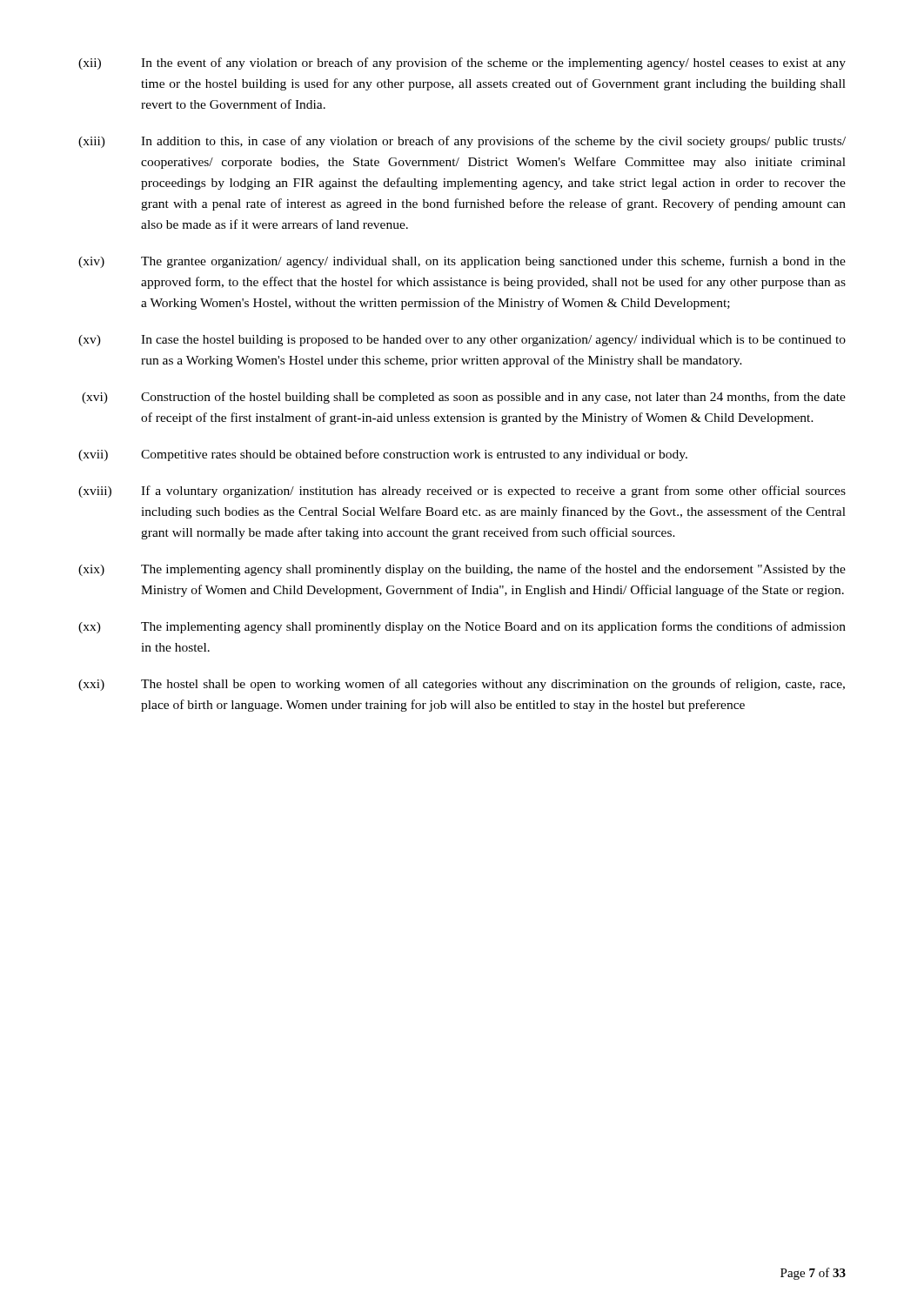Click on the list item that says "(xvi) Construction of the hostel"
This screenshot has height=1305, width=924.
(462, 407)
